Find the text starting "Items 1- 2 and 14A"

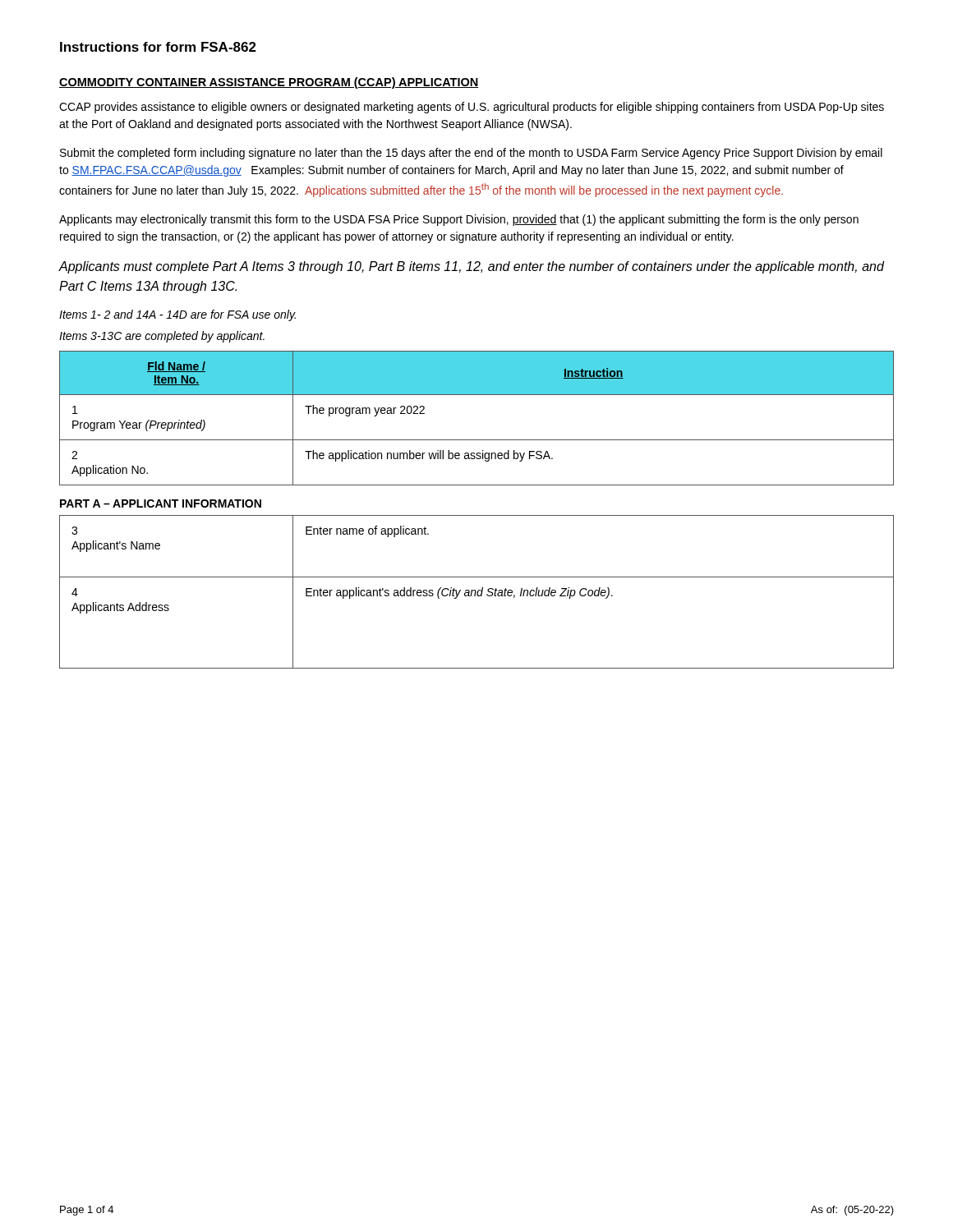(178, 314)
